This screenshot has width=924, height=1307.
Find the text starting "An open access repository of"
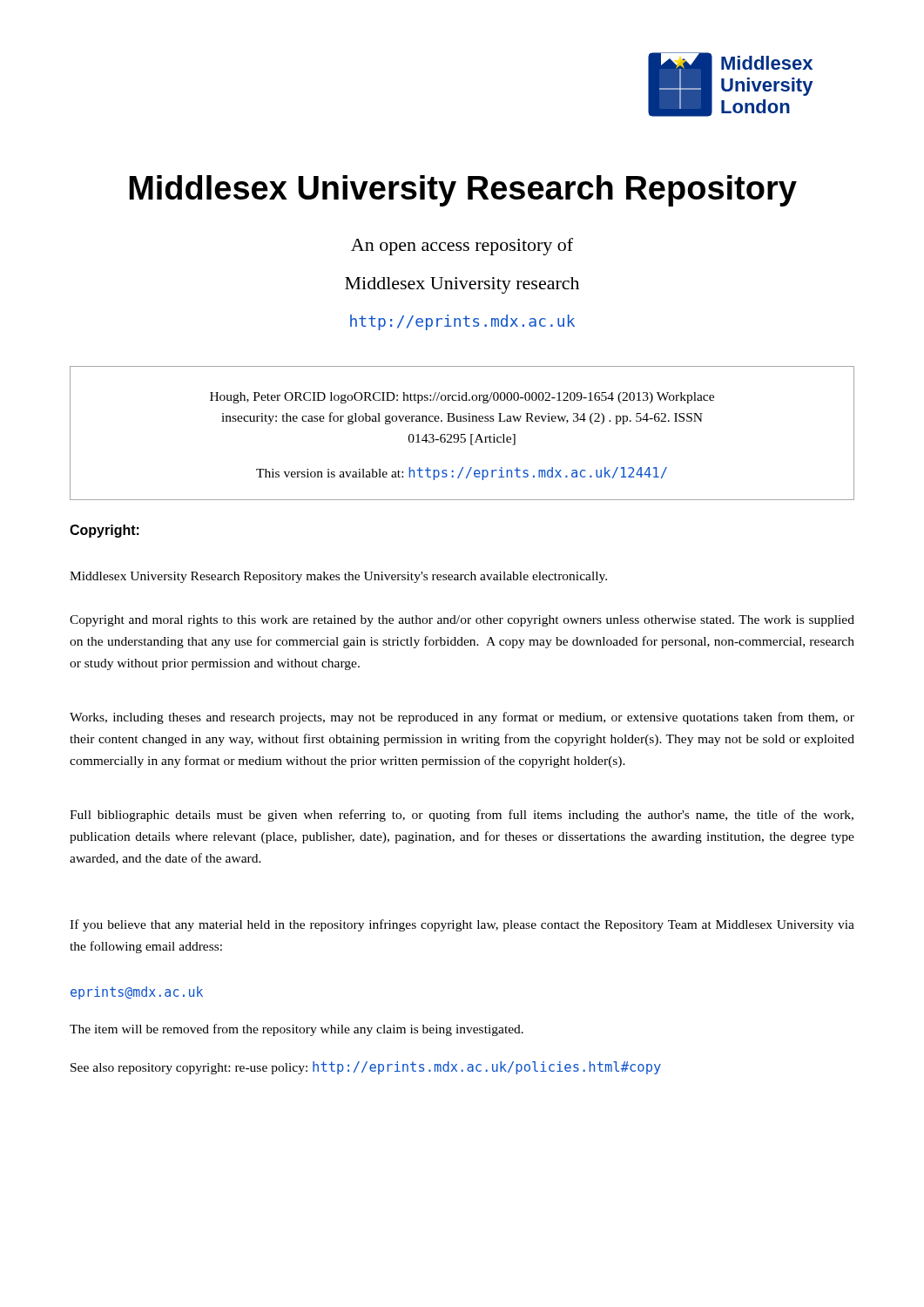tap(462, 244)
